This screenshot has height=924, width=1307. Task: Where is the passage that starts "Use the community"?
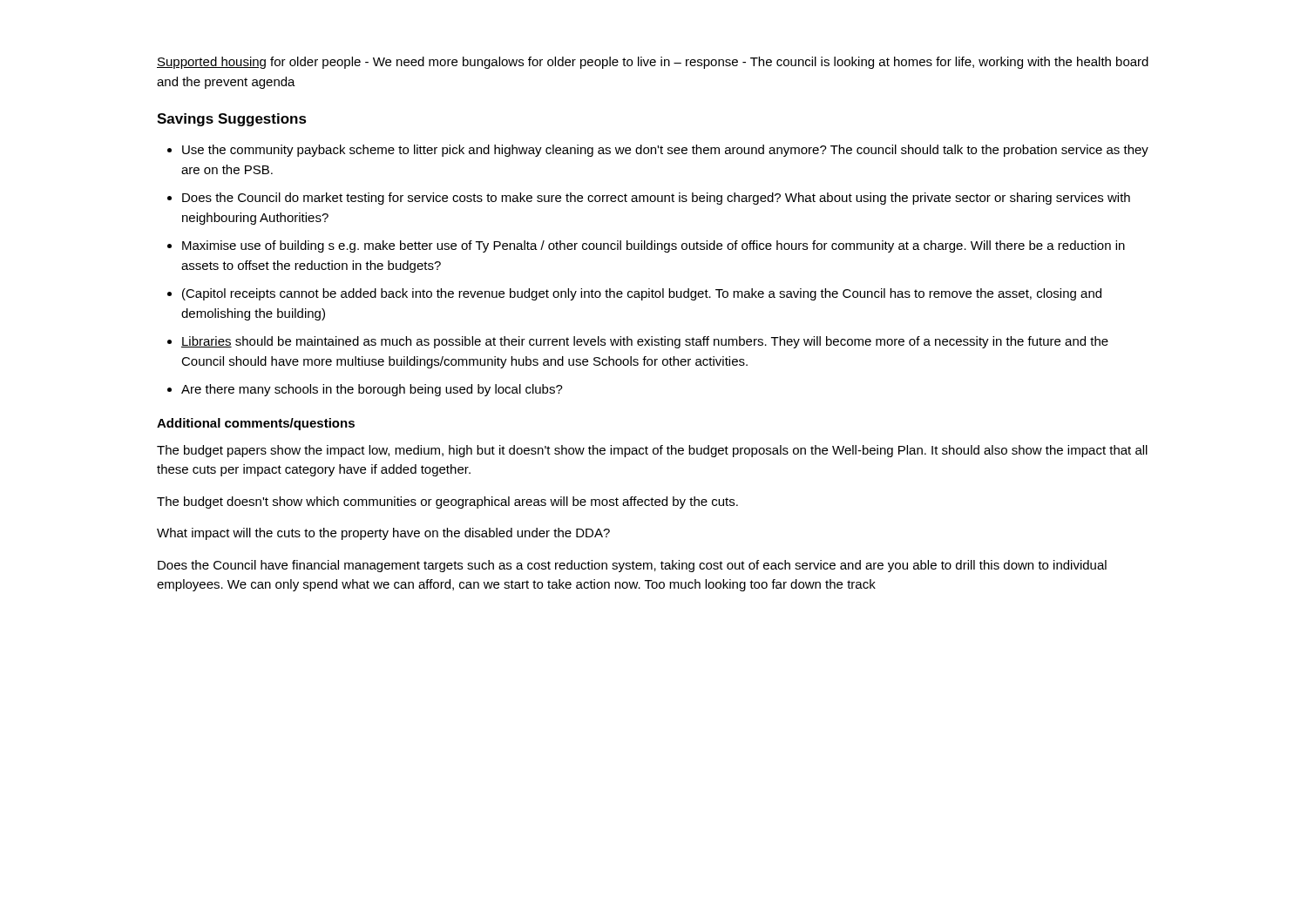(x=665, y=159)
